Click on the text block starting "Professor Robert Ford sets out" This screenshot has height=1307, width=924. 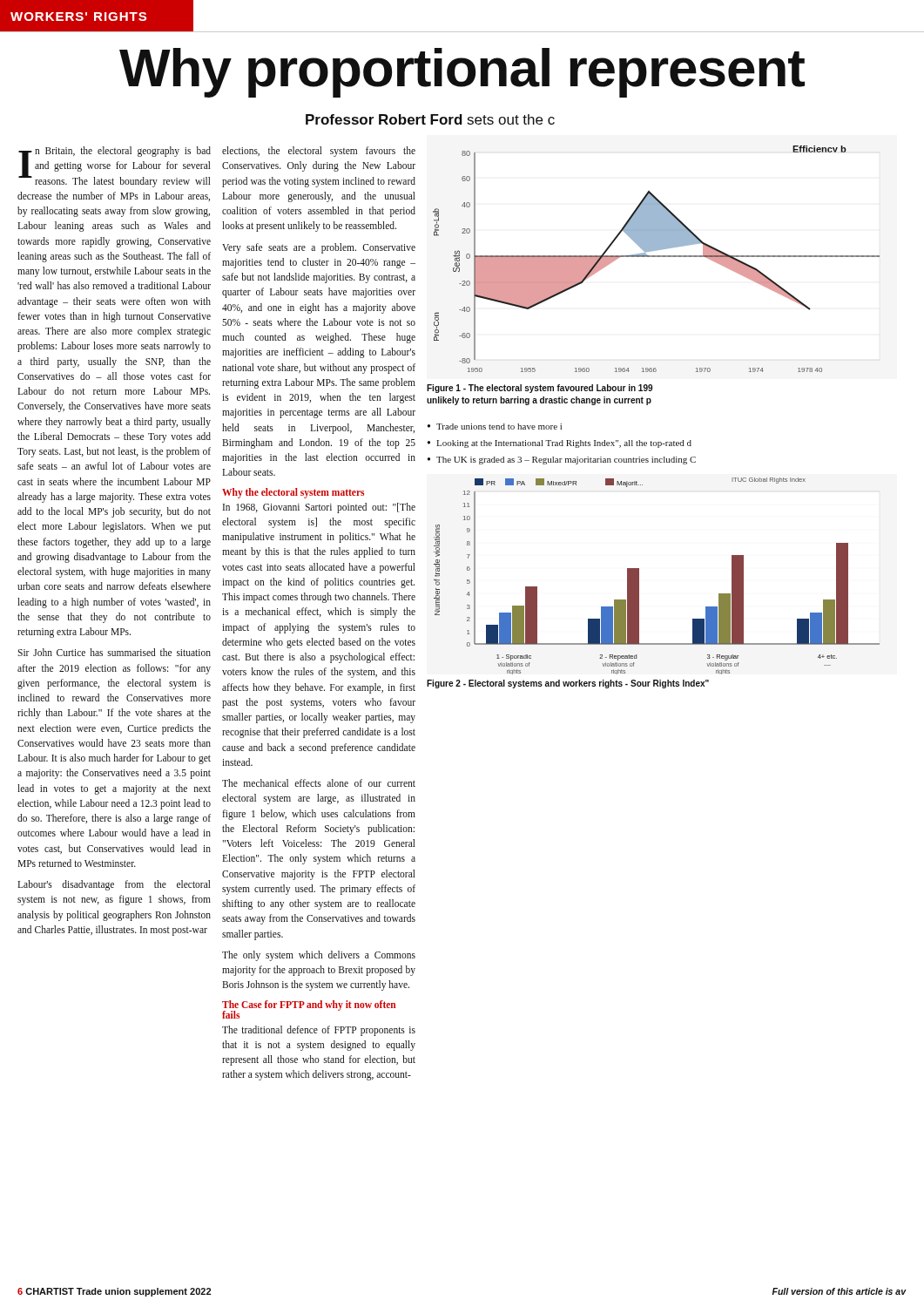pyautogui.click(x=430, y=120)
